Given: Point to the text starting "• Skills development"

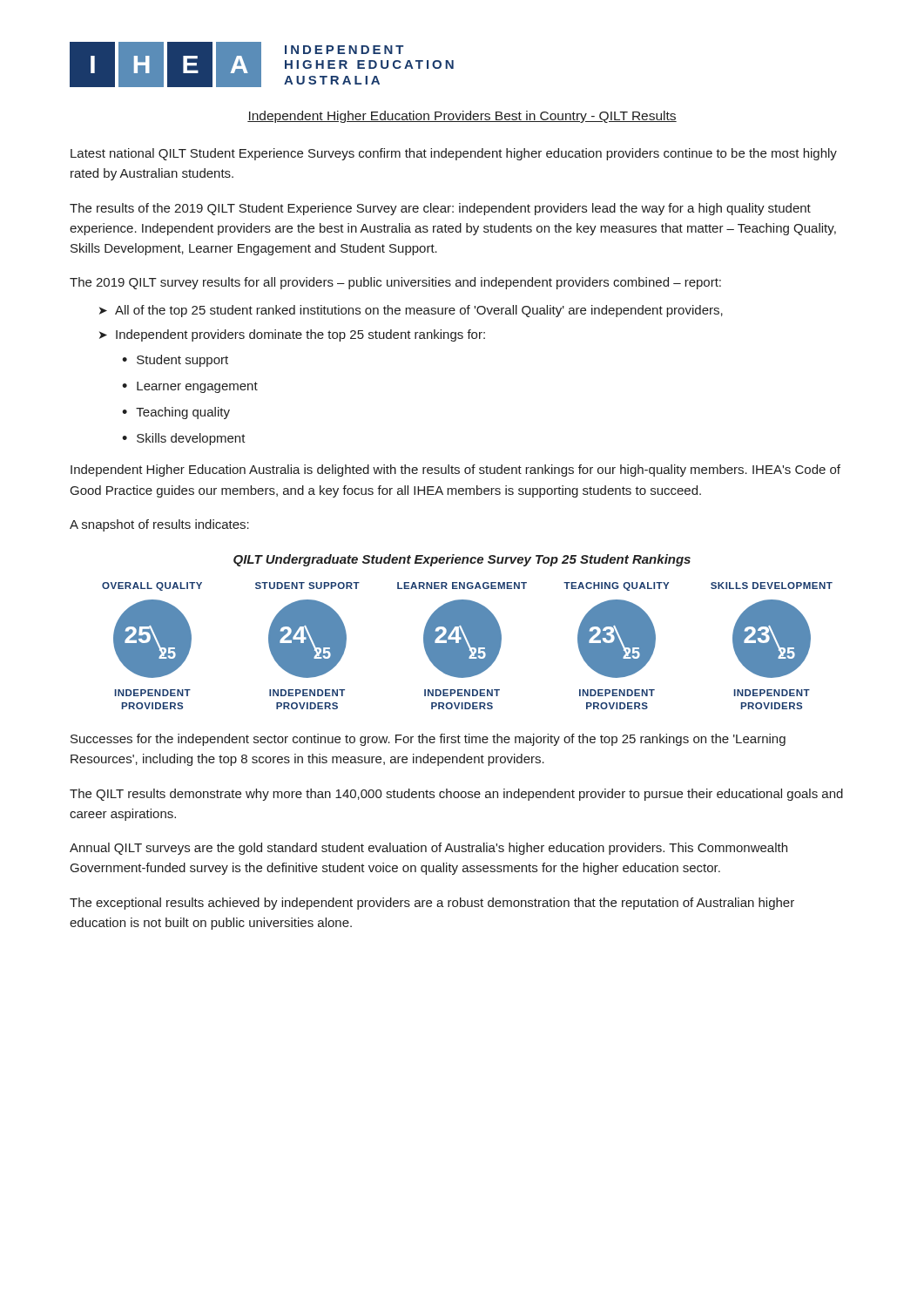Looking at the screenshot, I should (x=184, y=439).
